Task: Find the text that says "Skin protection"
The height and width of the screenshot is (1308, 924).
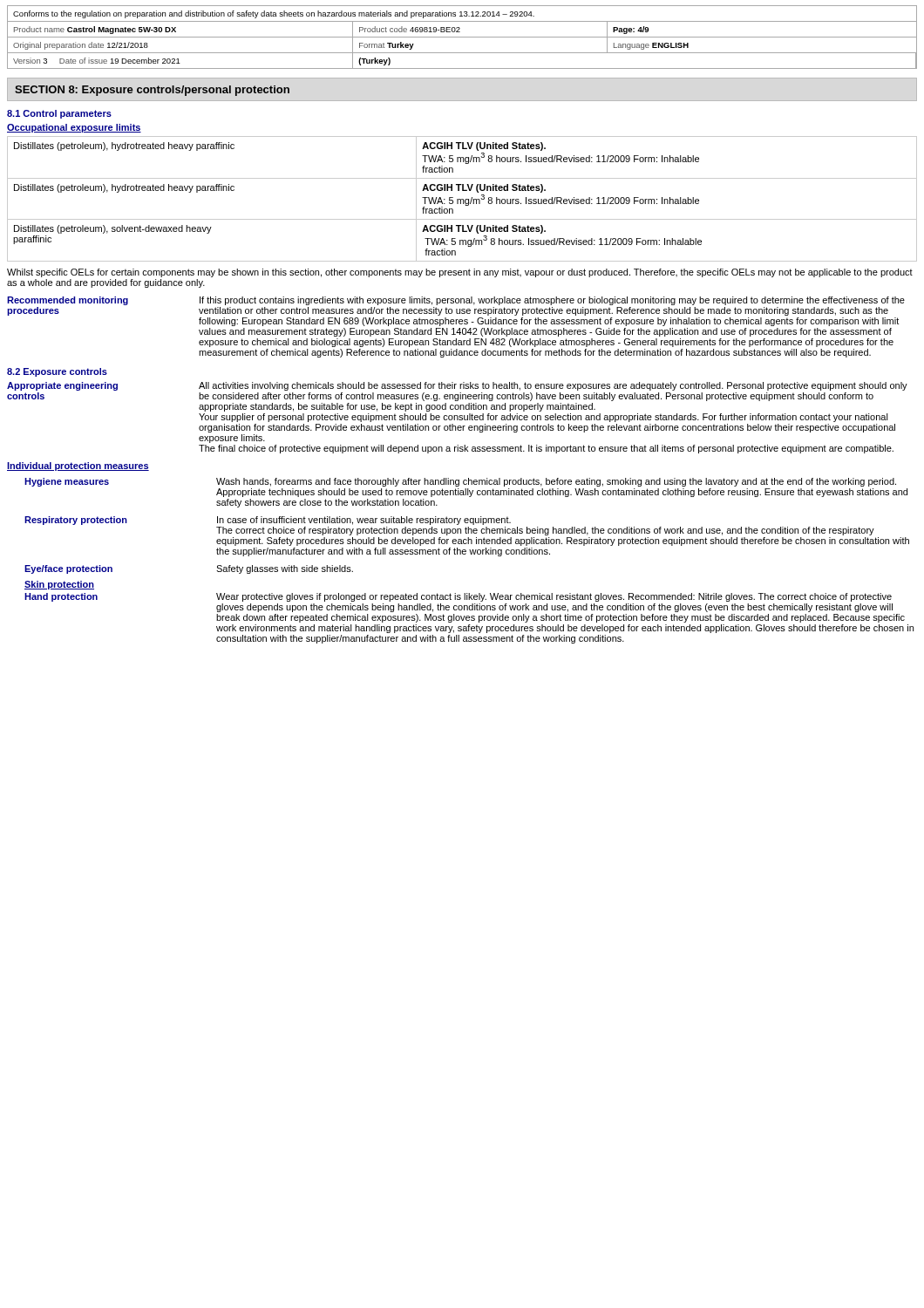Action: click(x=59, y=584)
